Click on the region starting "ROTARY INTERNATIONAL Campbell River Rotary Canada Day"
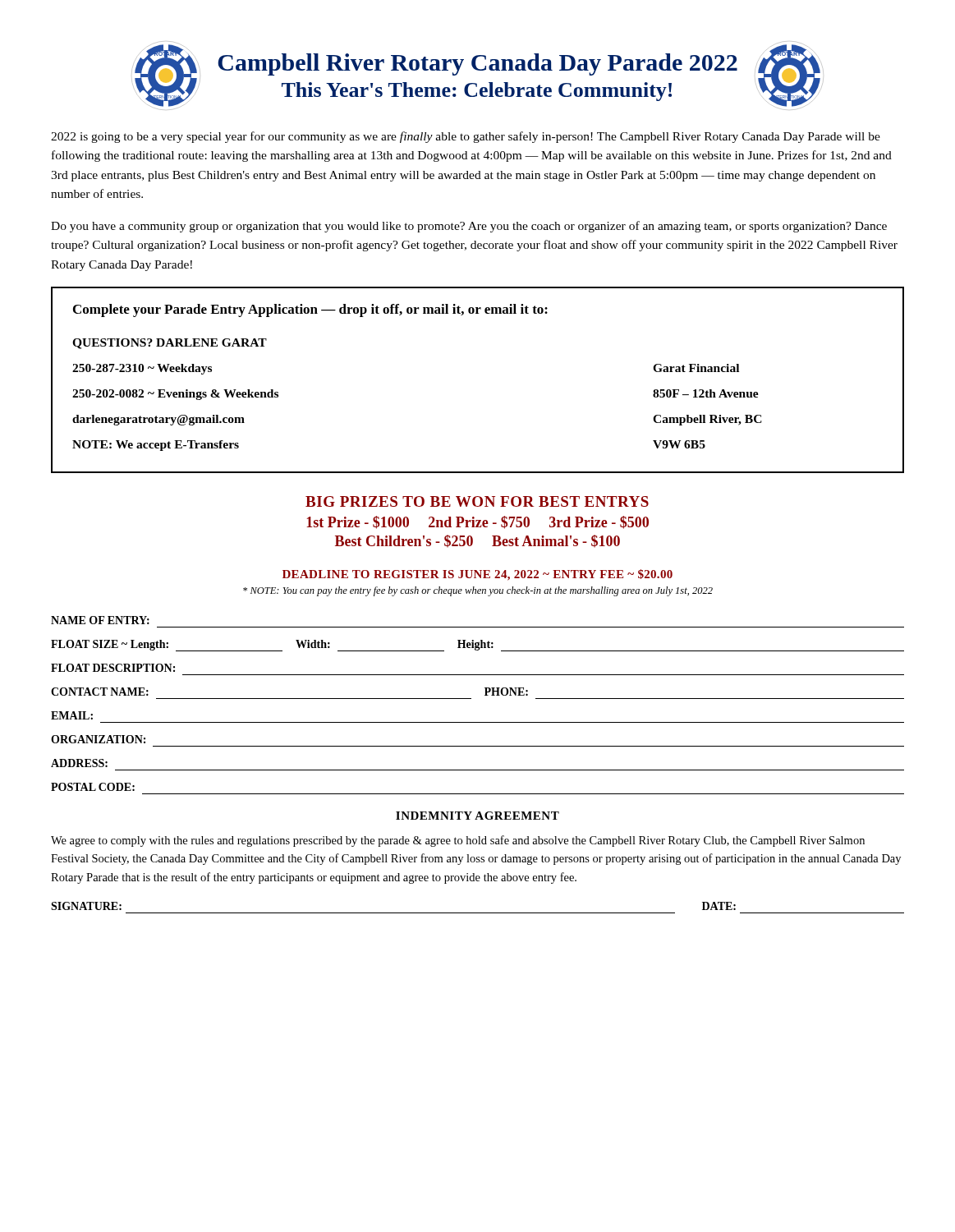 tap(478, 76)
